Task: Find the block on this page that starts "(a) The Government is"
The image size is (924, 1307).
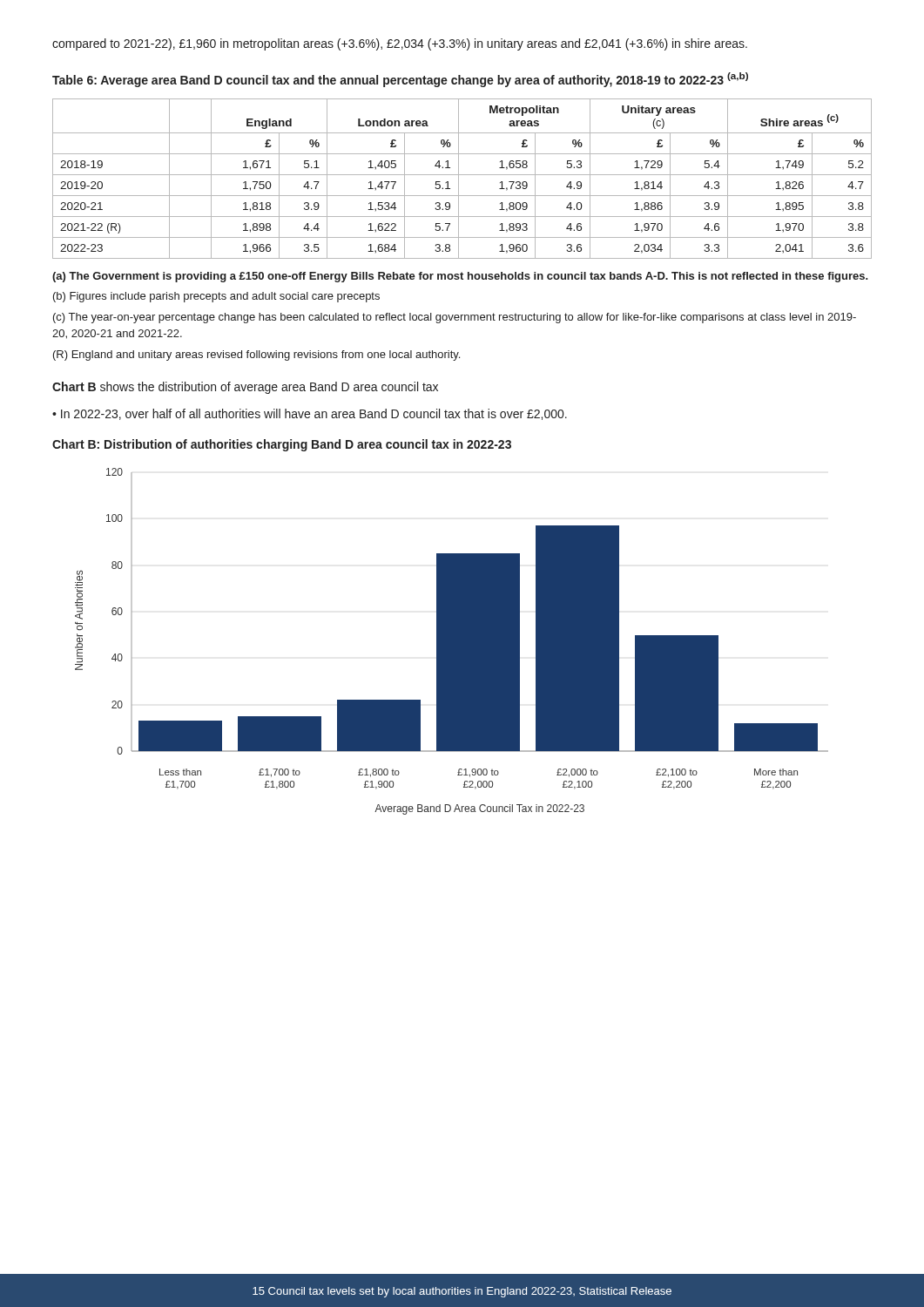Action: (x=460, y=276)
